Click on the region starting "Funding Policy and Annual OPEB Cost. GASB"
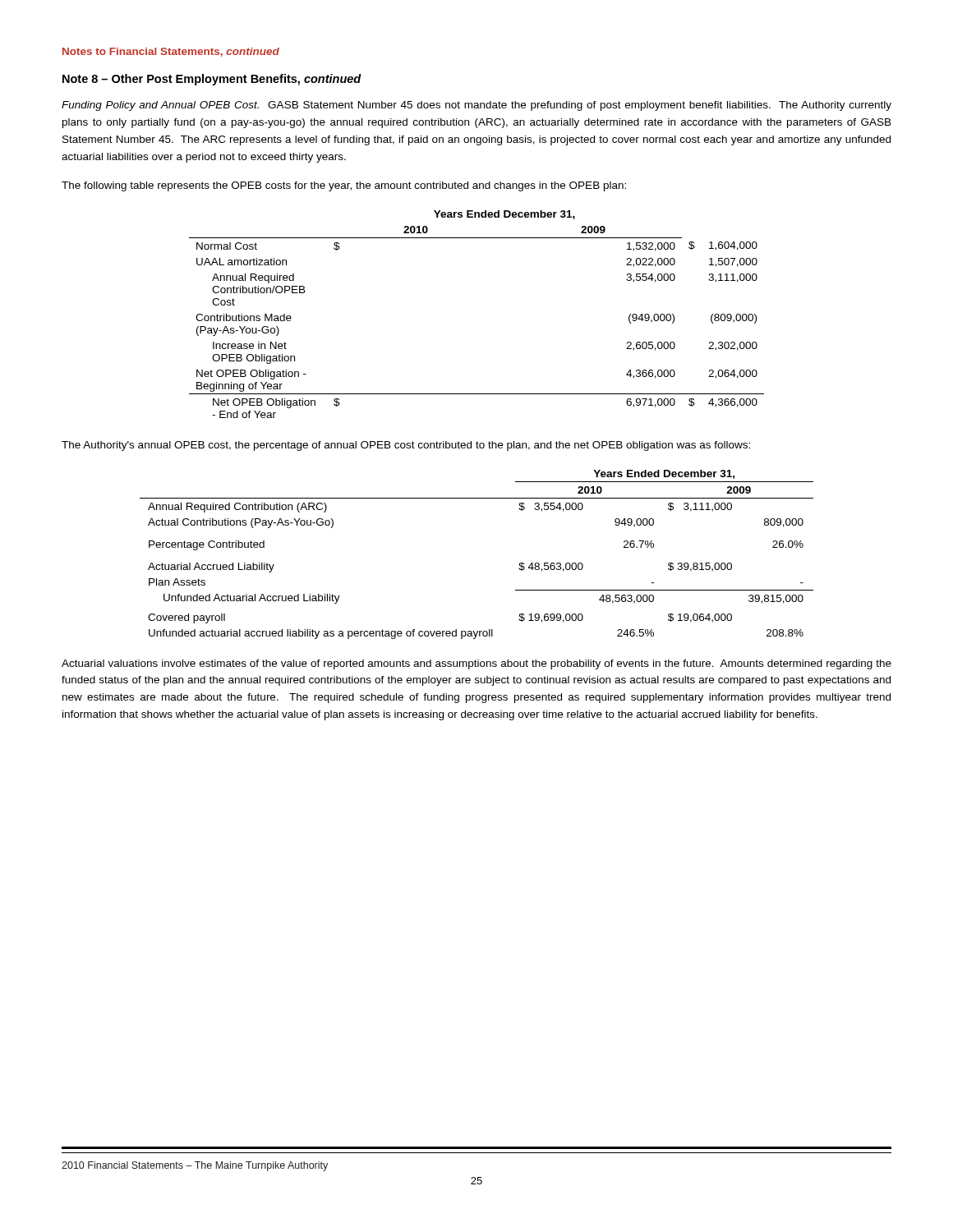This screenshot has height=1232, width=953. click(x=476, y=130)
